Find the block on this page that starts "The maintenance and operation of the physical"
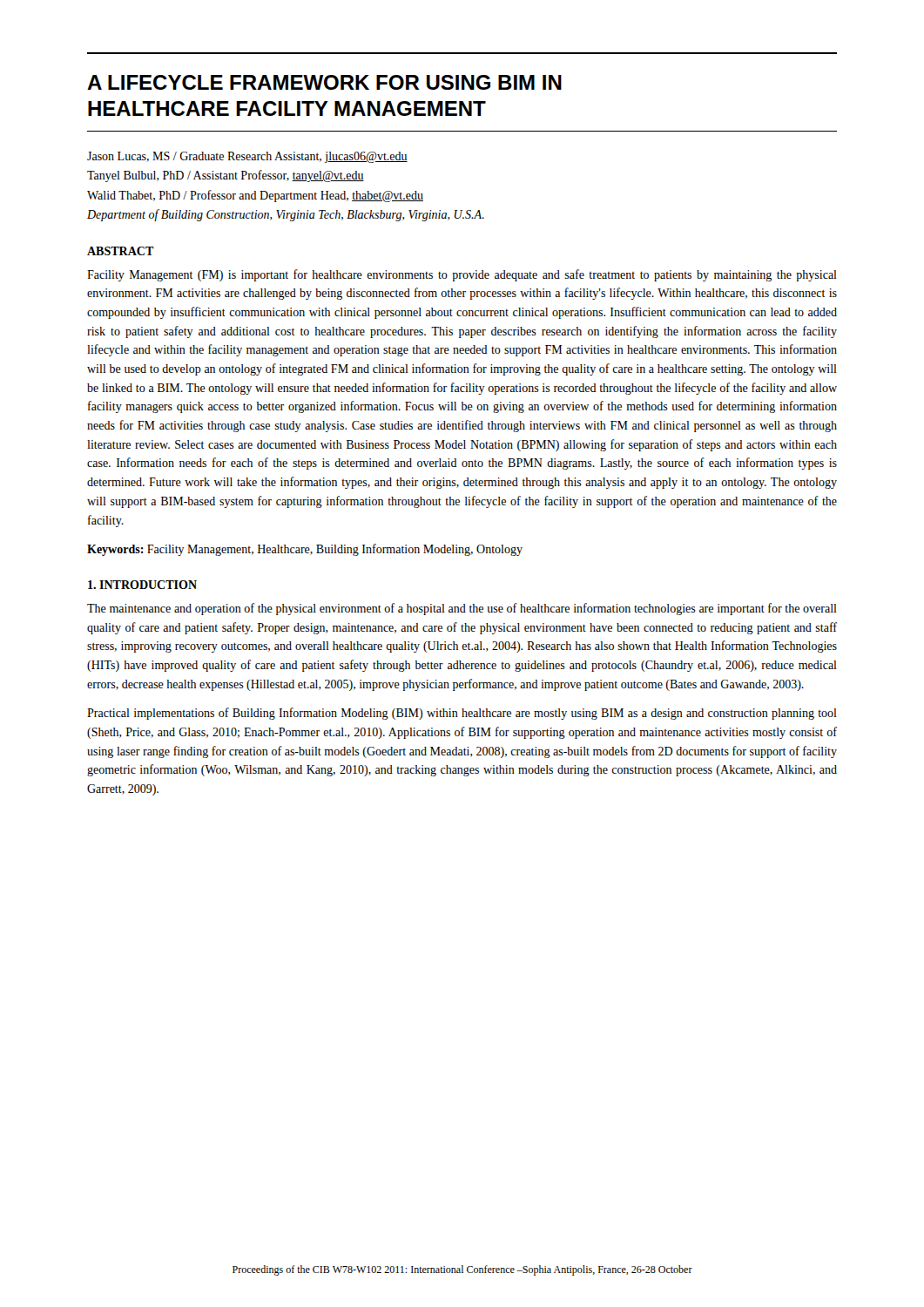Image resolution: width=924 pixels, height=1307 pixels. tap(462, 646)
